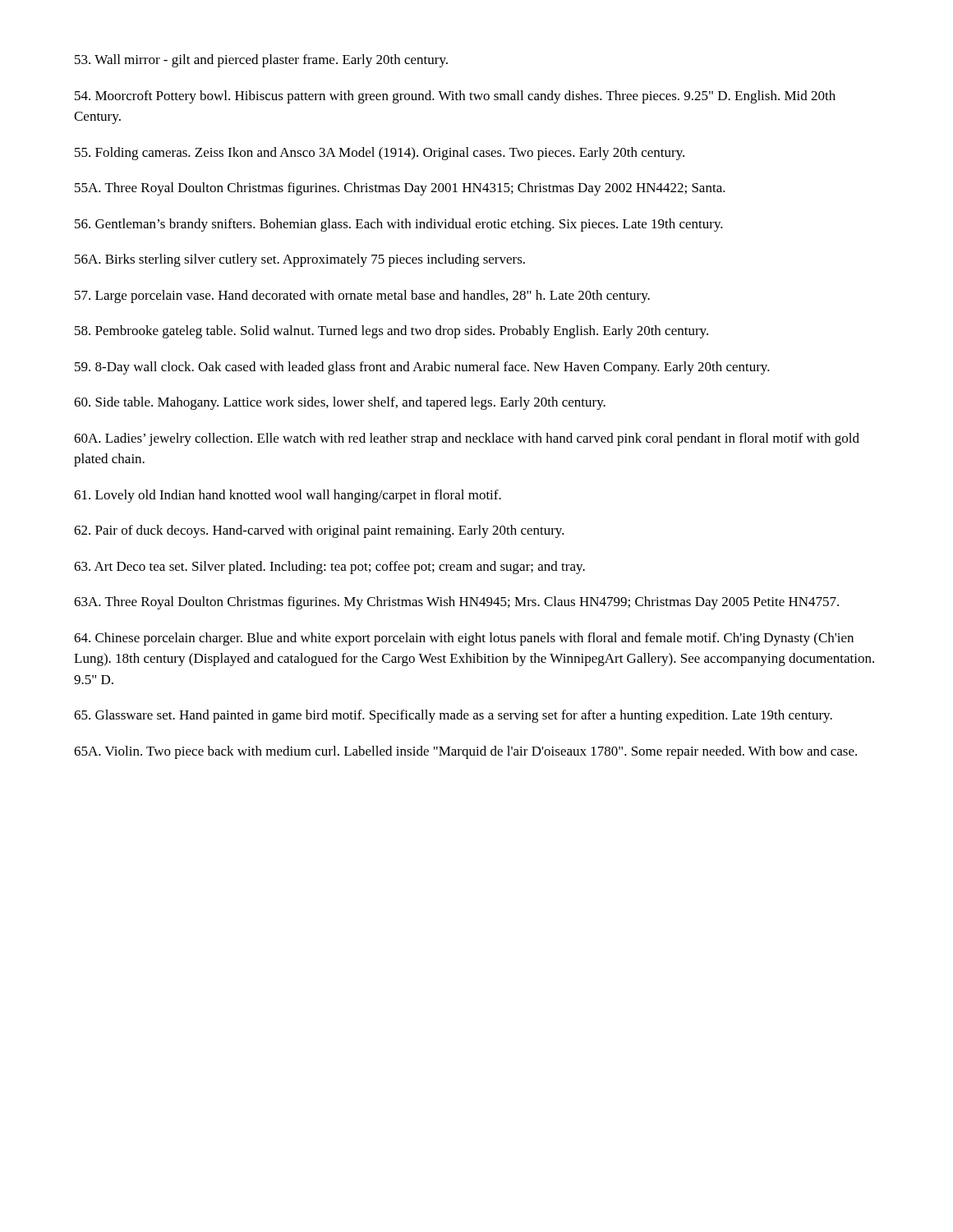Navigate to the block starting "55A. Three Royal"
Image resolution: width=953 pixels, height=1232 pixels.
pyautogui.click(x=400, y=188)
